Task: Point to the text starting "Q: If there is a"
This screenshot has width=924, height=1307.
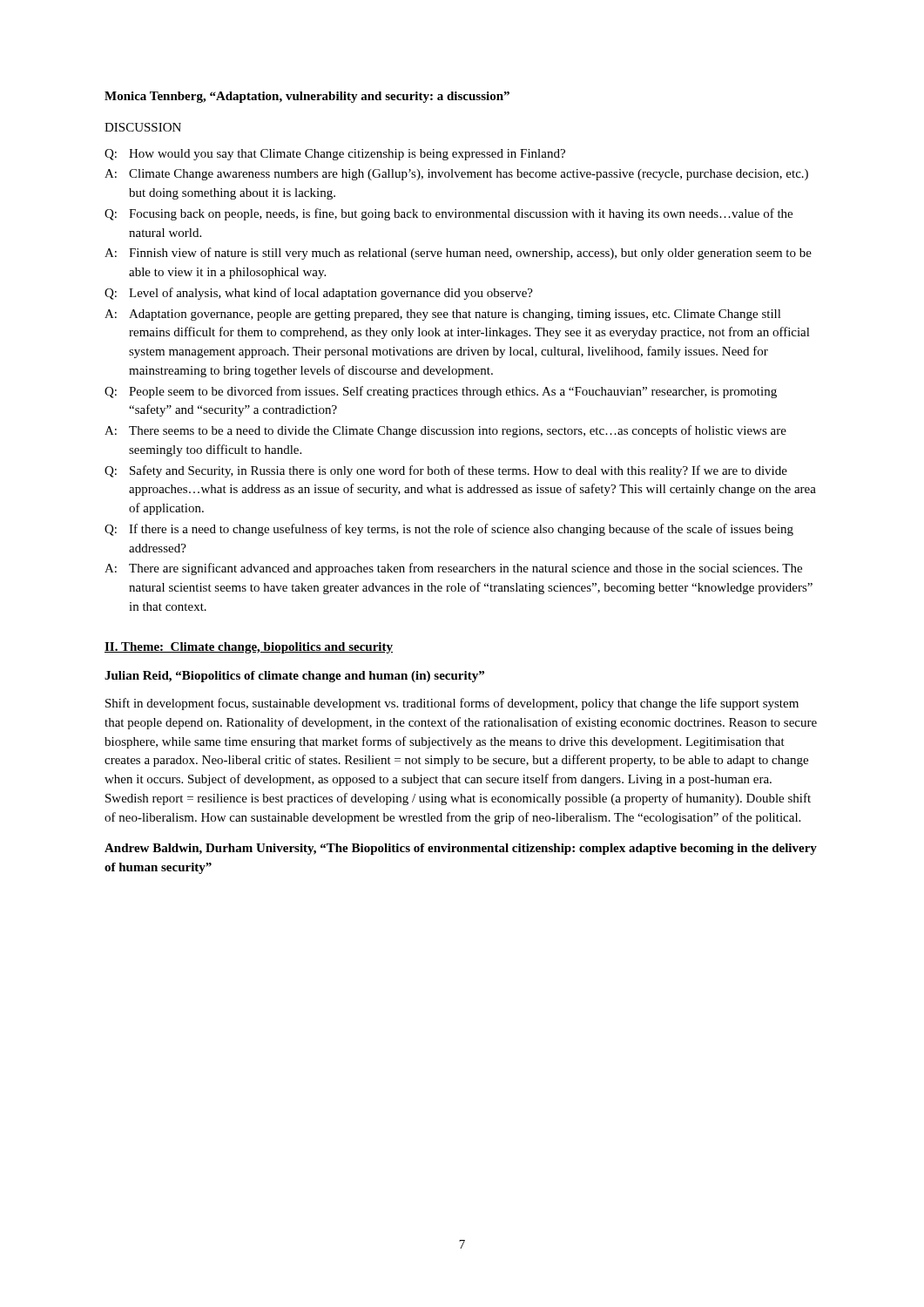Action: [462, 539]
